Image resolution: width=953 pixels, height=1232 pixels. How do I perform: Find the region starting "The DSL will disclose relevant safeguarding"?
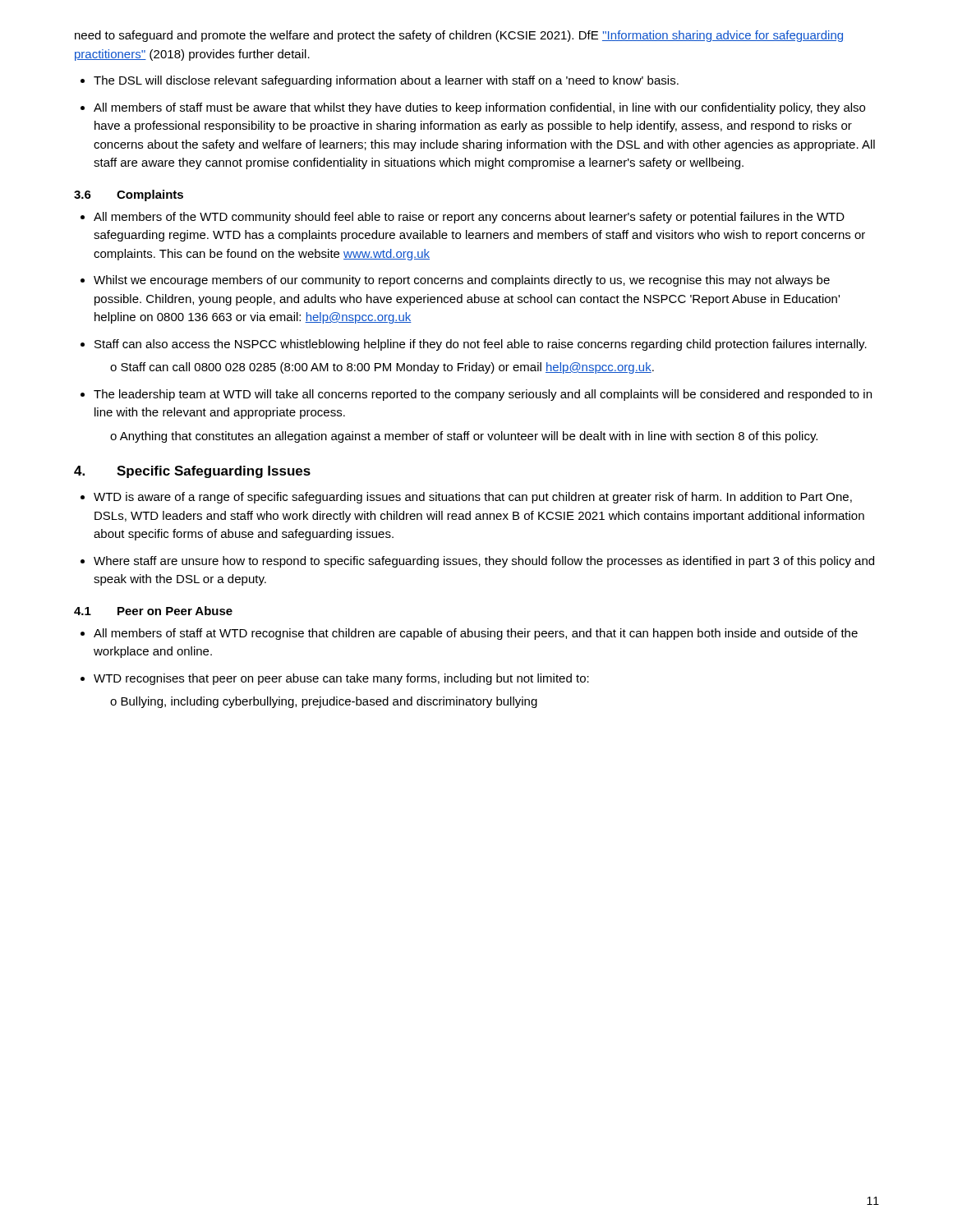[x=386, y=80]
